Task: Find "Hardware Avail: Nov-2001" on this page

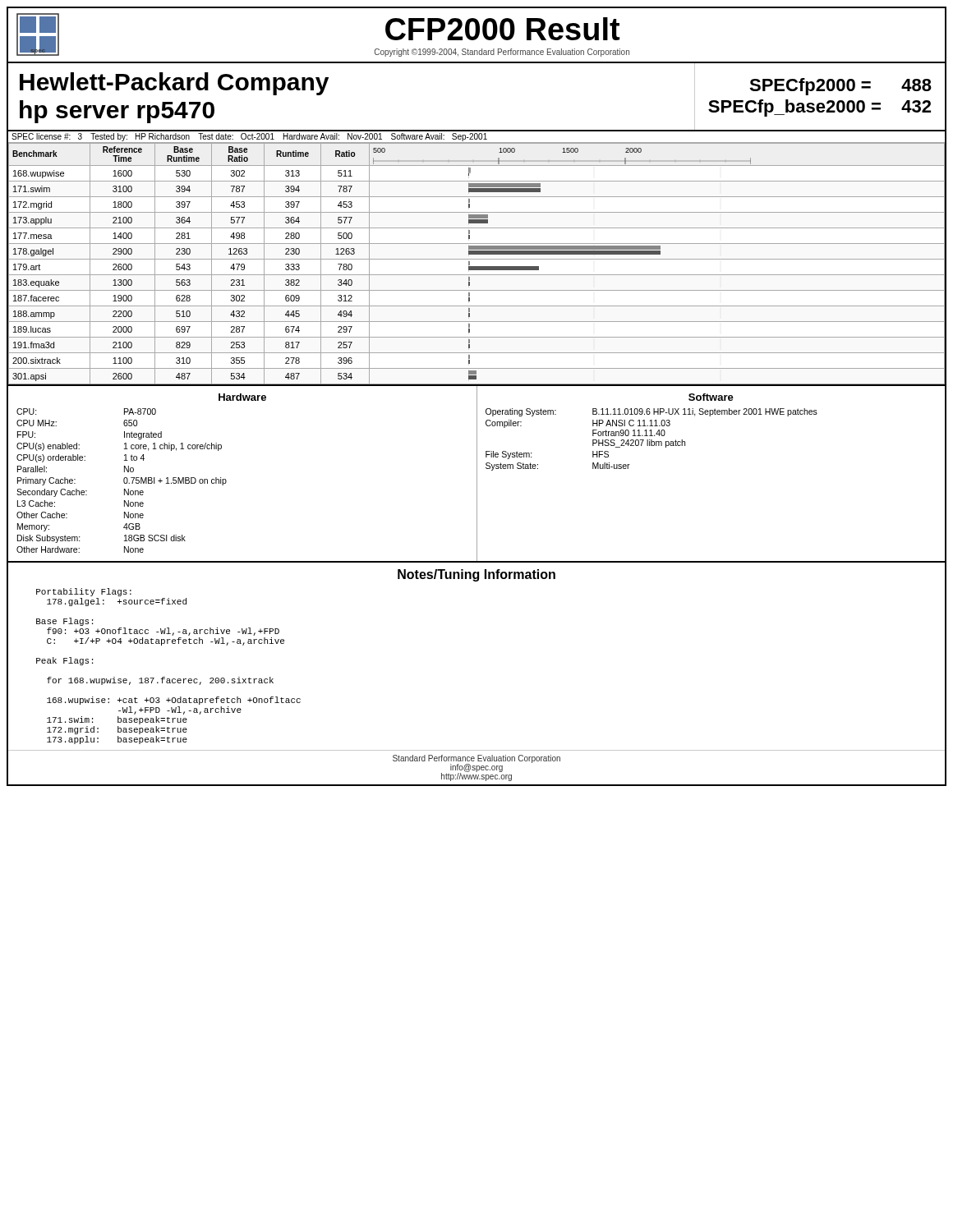Action: point(333,137)
